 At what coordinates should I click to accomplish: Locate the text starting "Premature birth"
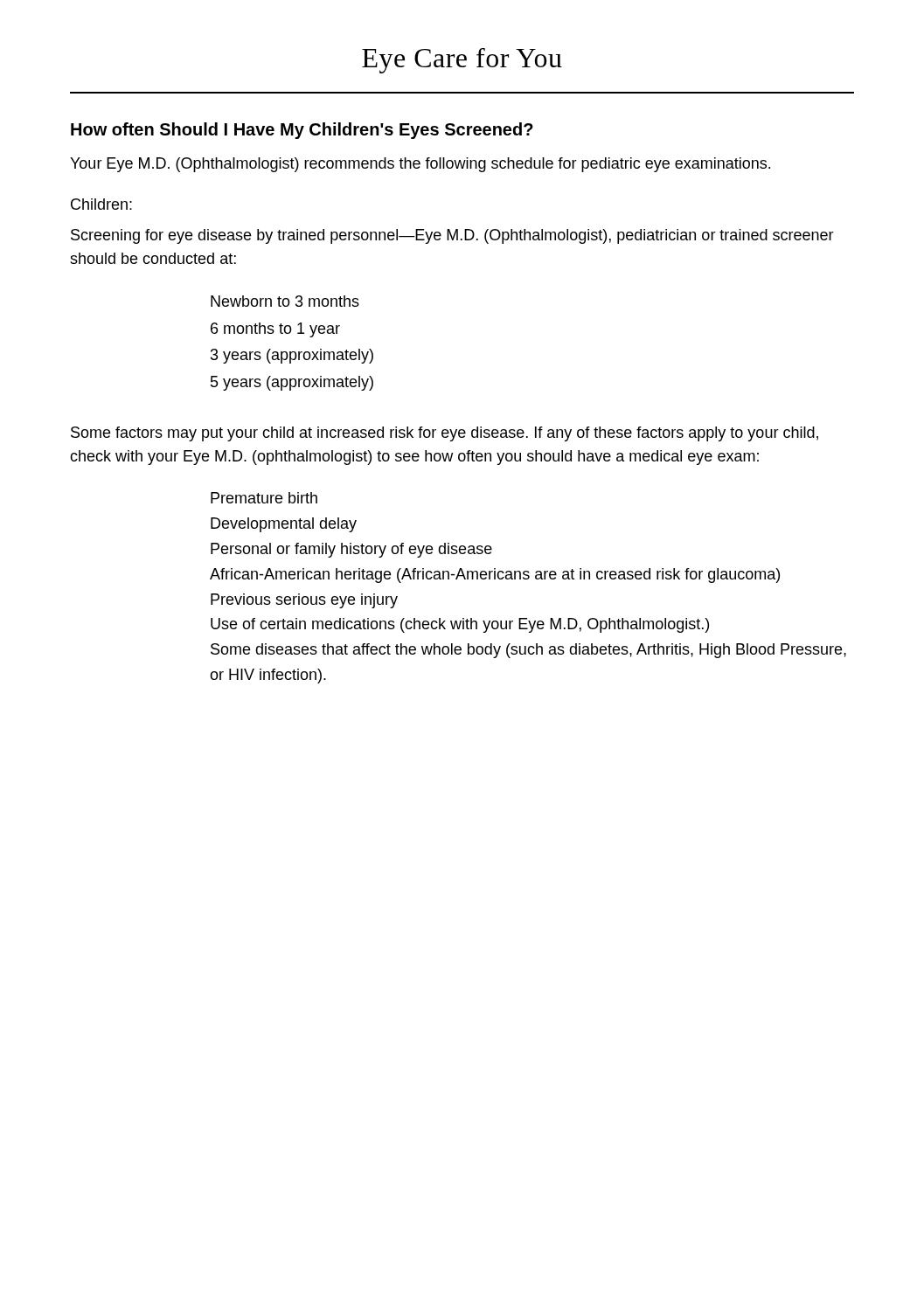pyautogui.click(x=264, y=498)
